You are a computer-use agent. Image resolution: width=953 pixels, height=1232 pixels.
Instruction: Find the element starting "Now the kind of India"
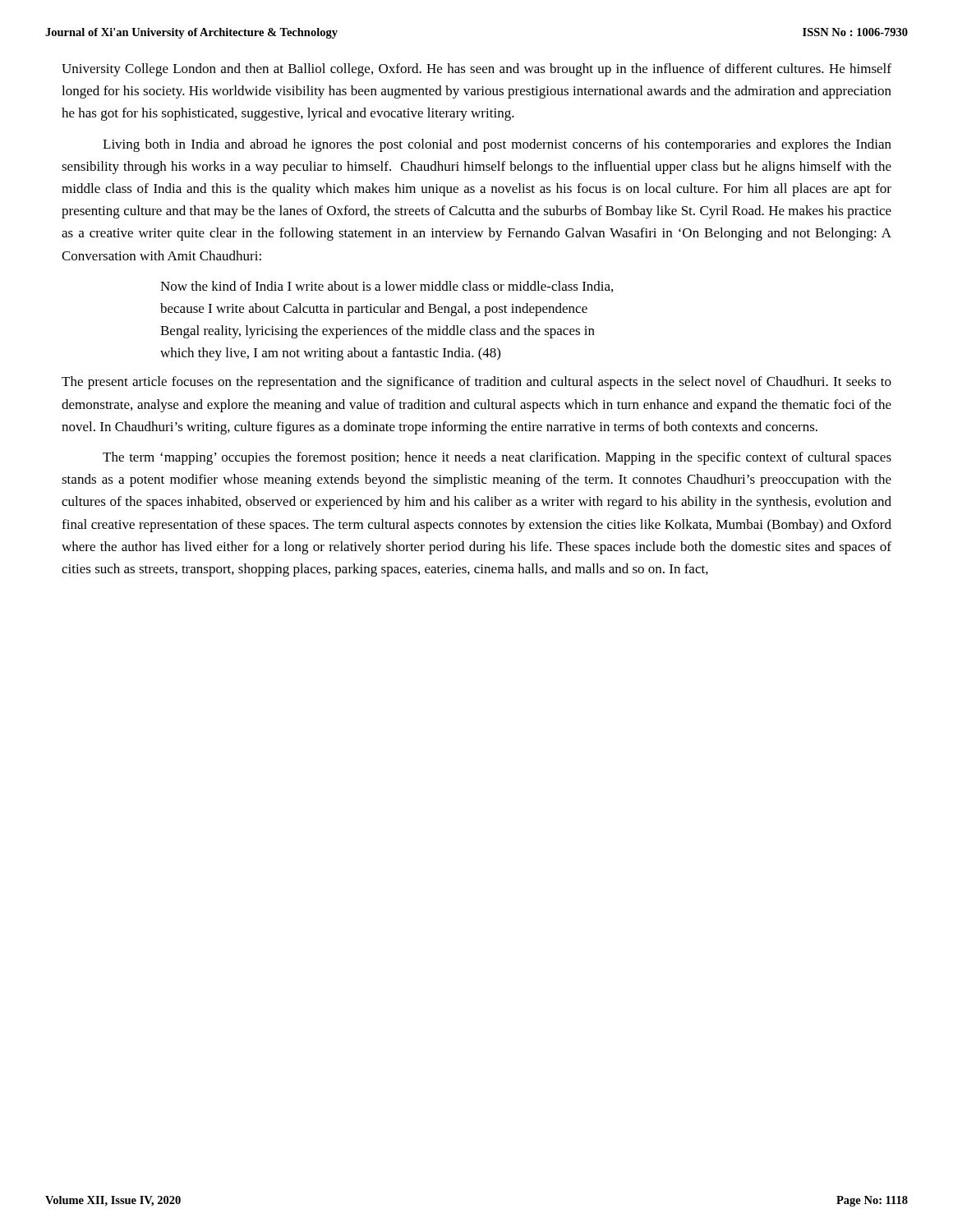[x=526, y=320]
